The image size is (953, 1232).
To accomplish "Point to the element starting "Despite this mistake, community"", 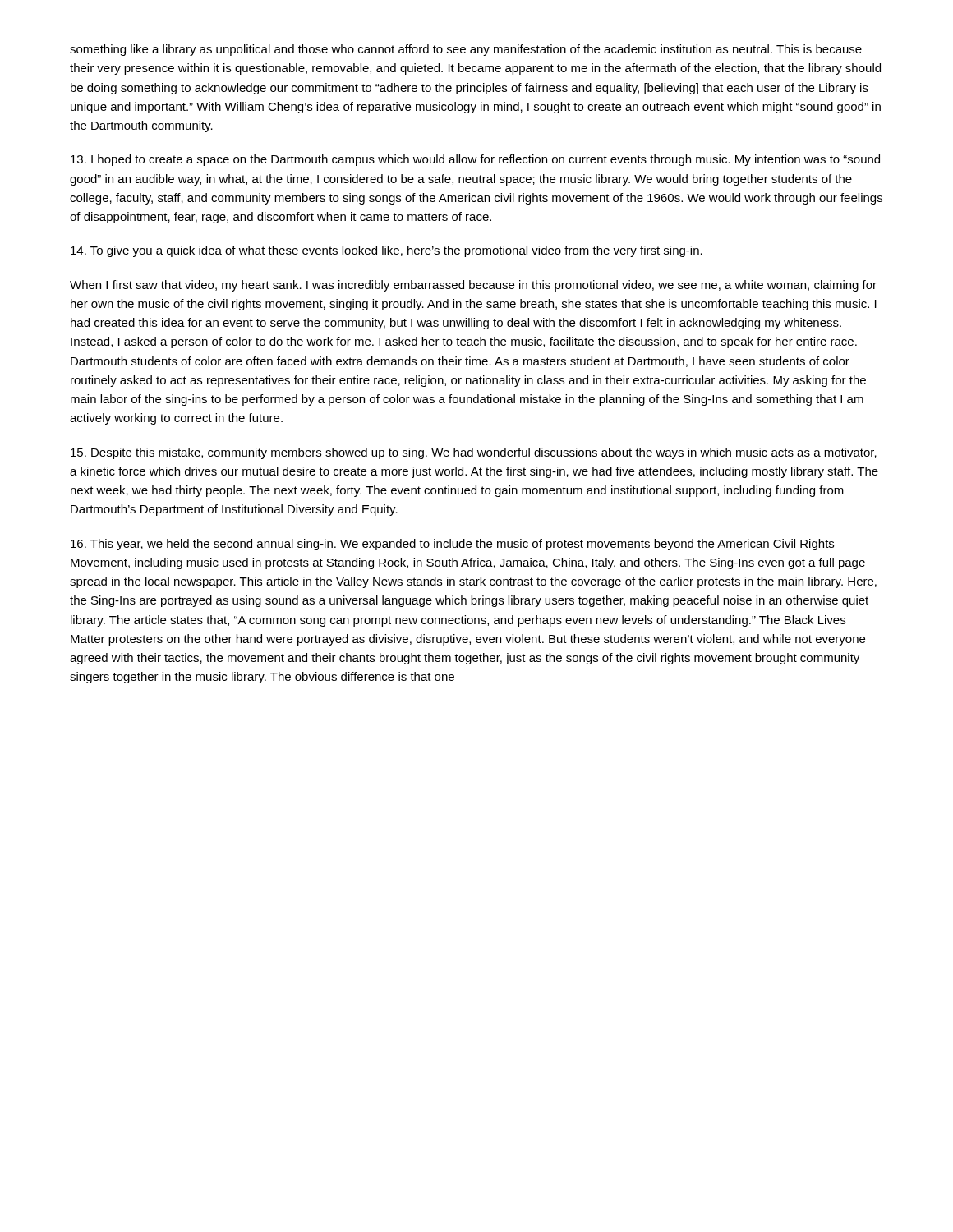I will click(474, 480).
